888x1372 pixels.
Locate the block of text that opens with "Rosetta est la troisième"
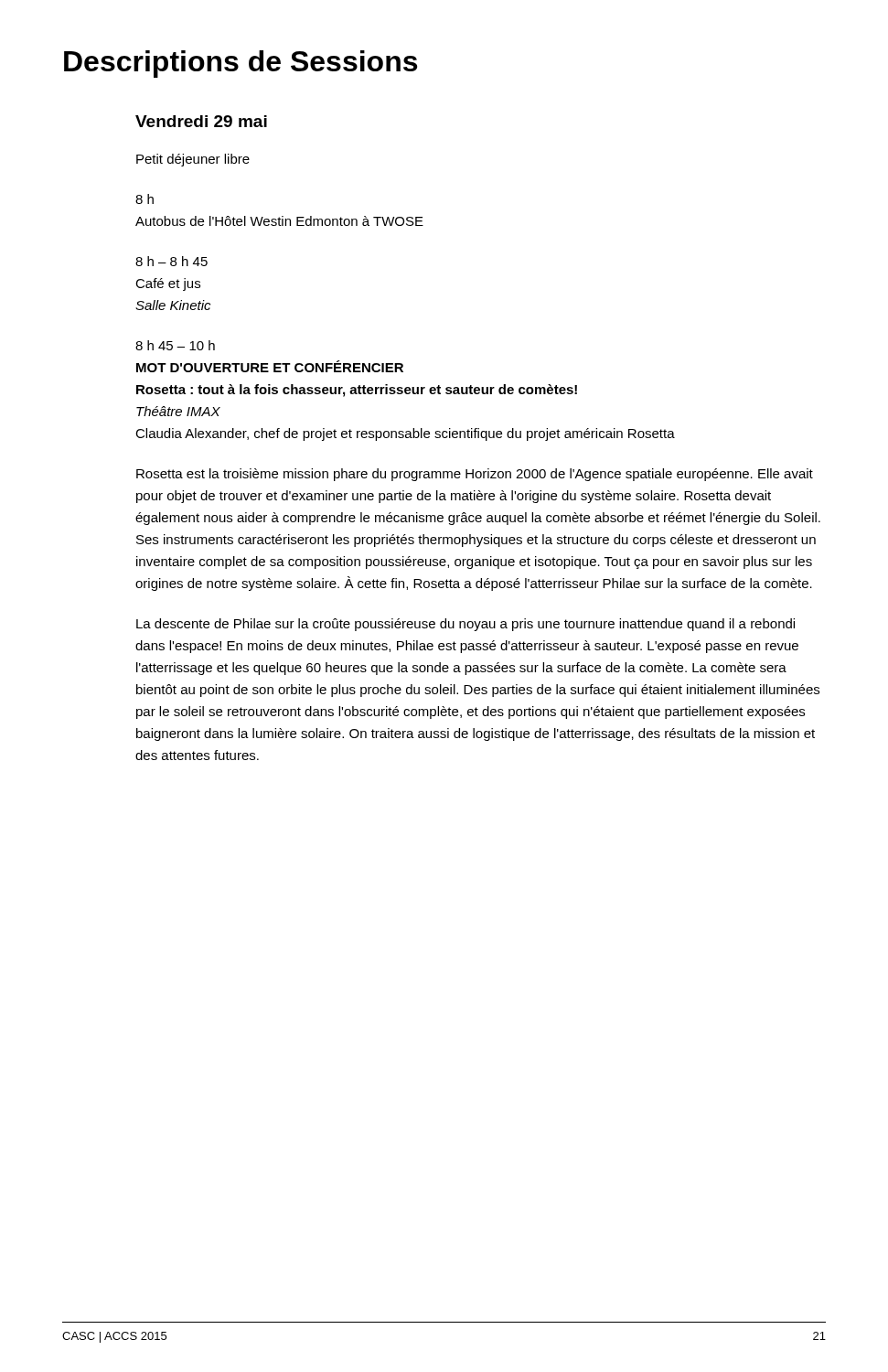[478, 529]
